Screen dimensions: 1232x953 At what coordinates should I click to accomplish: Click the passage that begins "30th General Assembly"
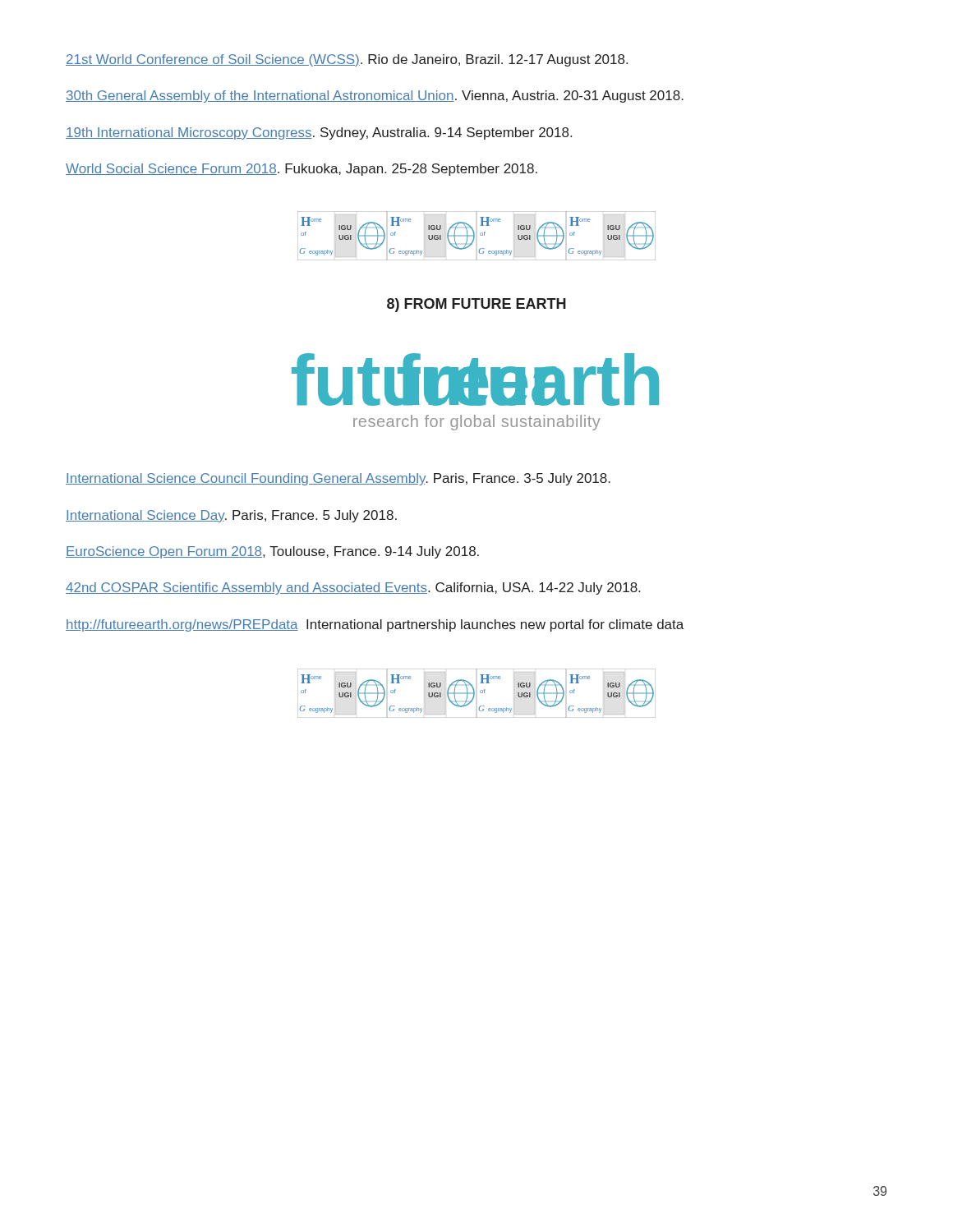(x=375, y=96)
